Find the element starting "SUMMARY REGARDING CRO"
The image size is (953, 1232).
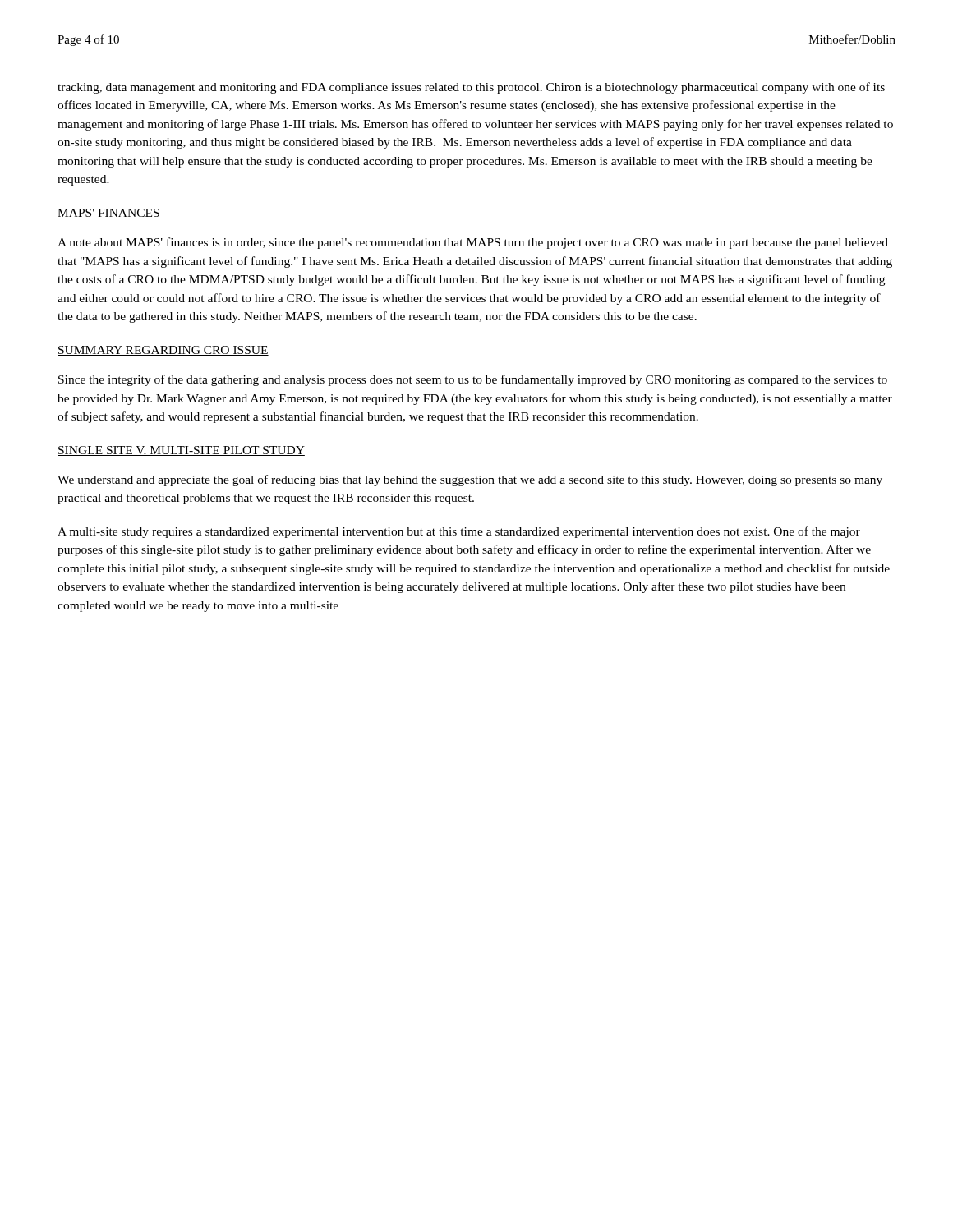pyautogui.click(x=163, y=349)
